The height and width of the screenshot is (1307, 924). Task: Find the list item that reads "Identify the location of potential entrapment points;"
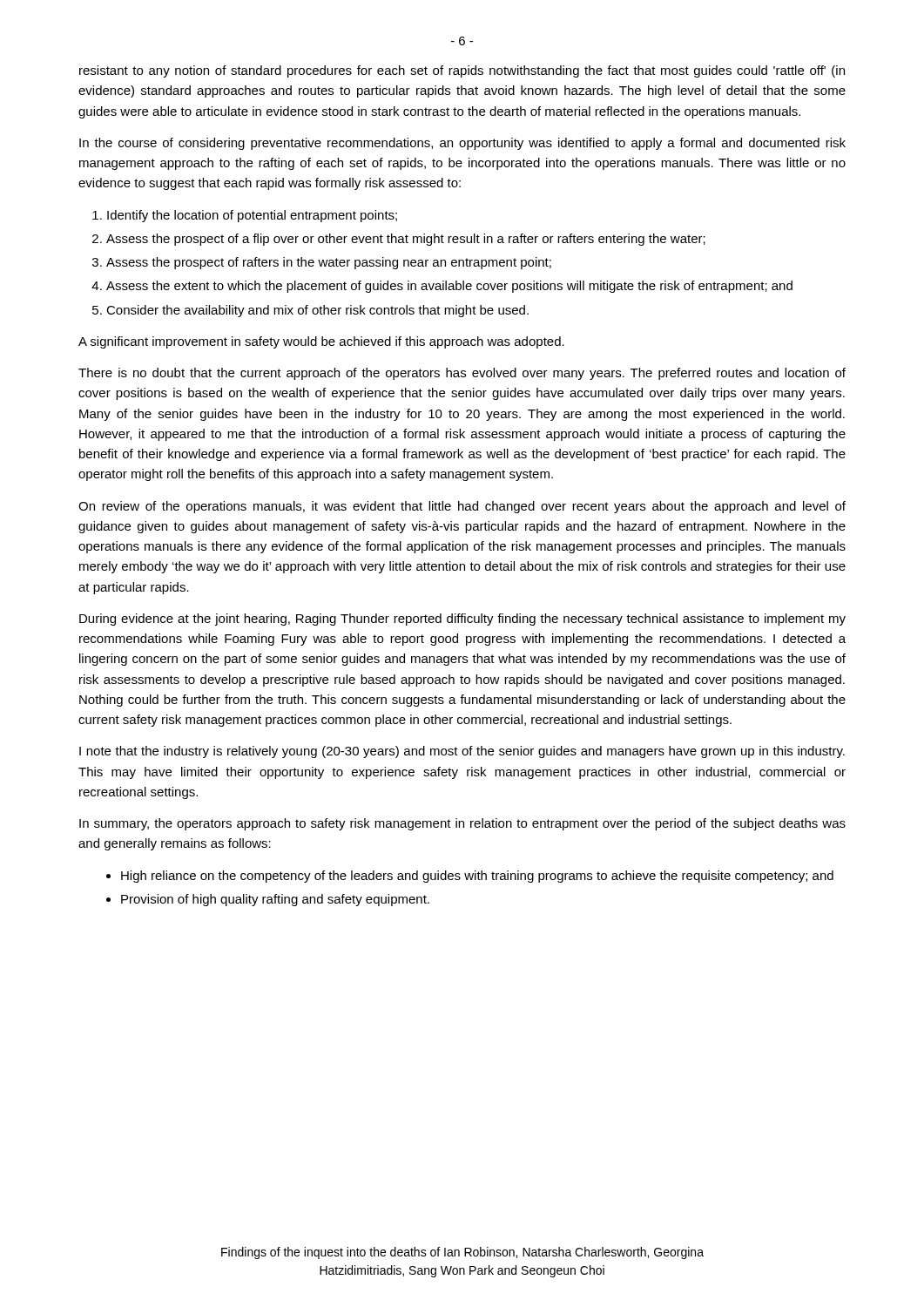tap(252, 216)
